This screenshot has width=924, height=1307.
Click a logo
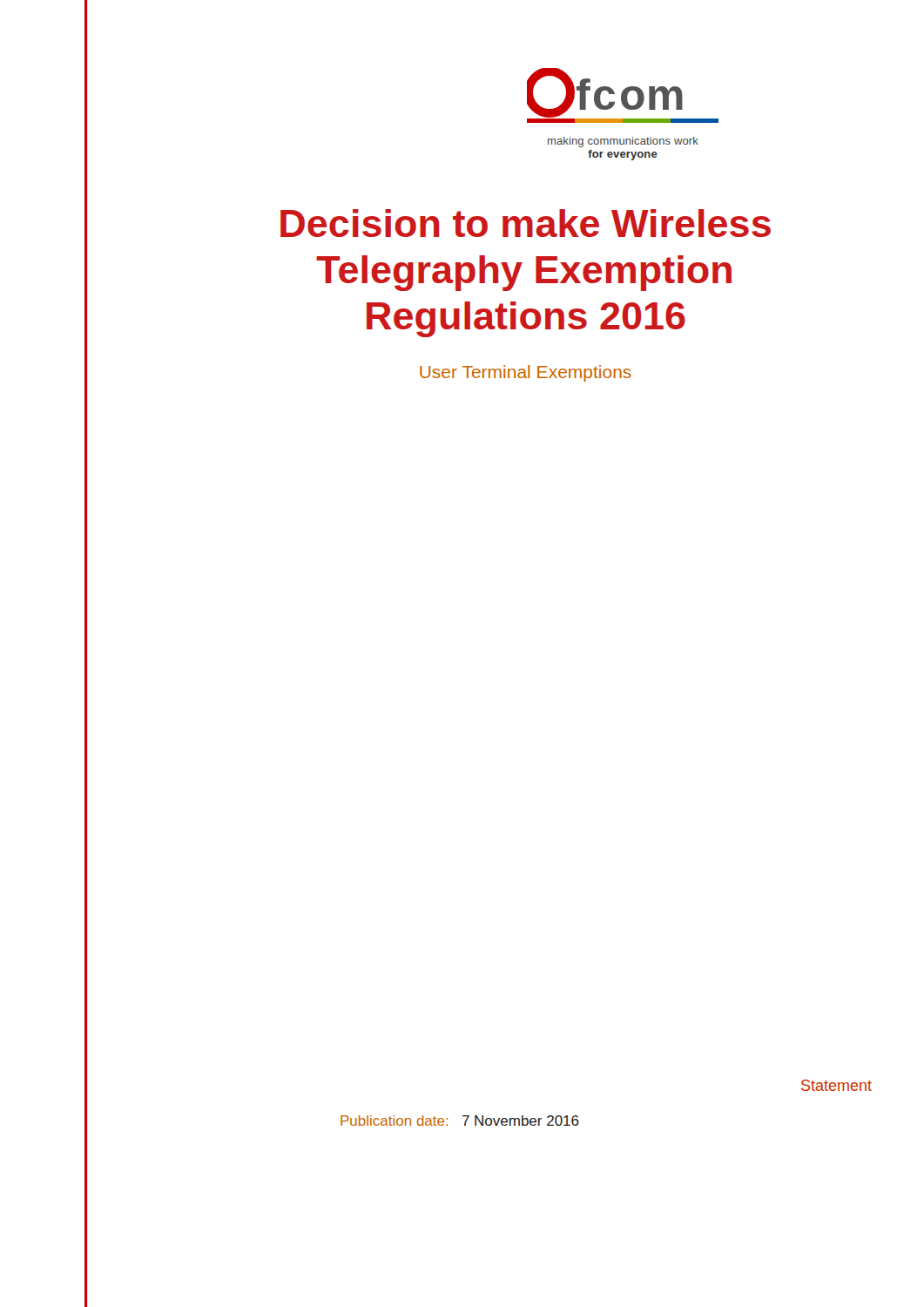[623, 114]
